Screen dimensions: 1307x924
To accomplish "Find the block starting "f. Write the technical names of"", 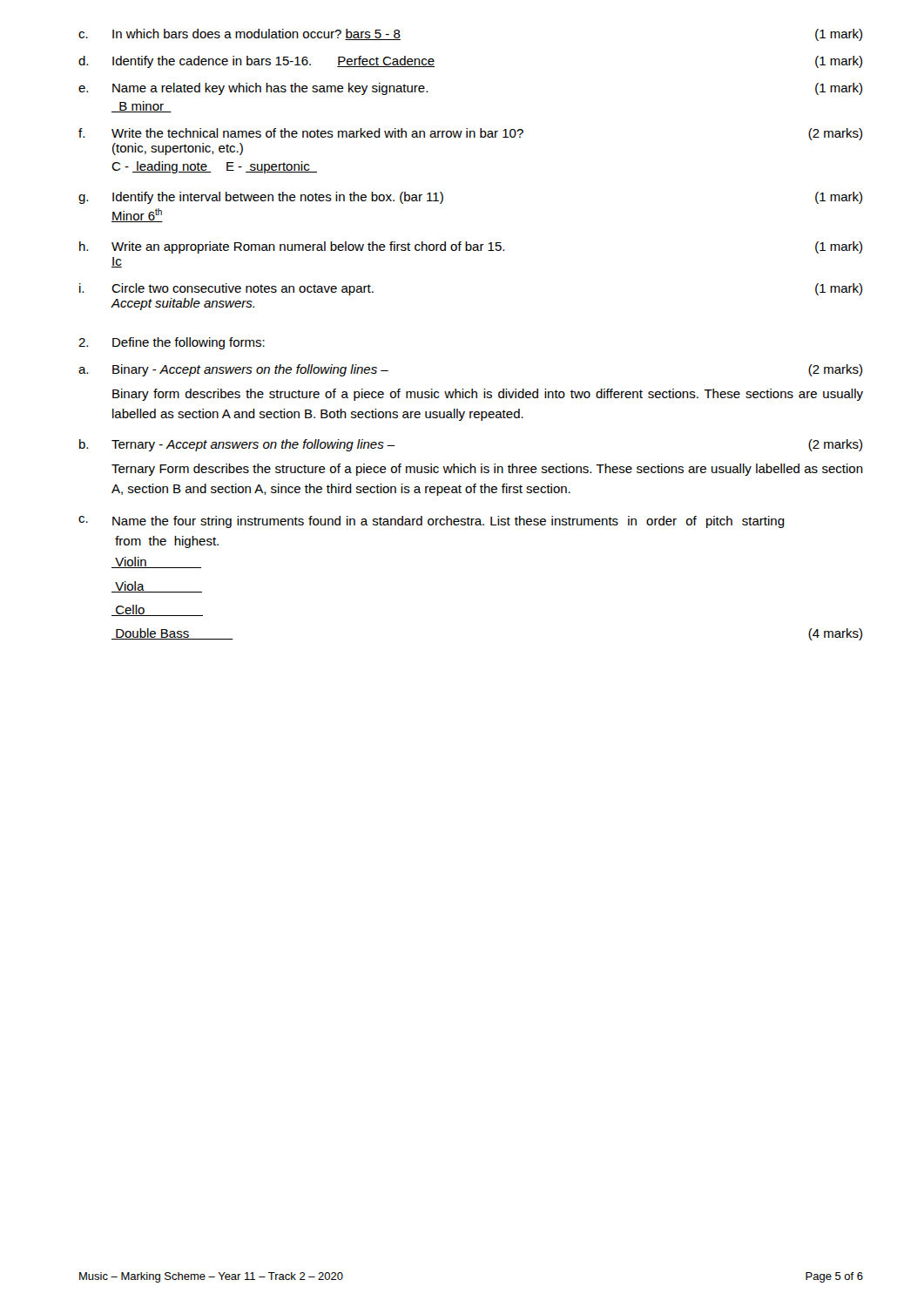I will 471,140.
